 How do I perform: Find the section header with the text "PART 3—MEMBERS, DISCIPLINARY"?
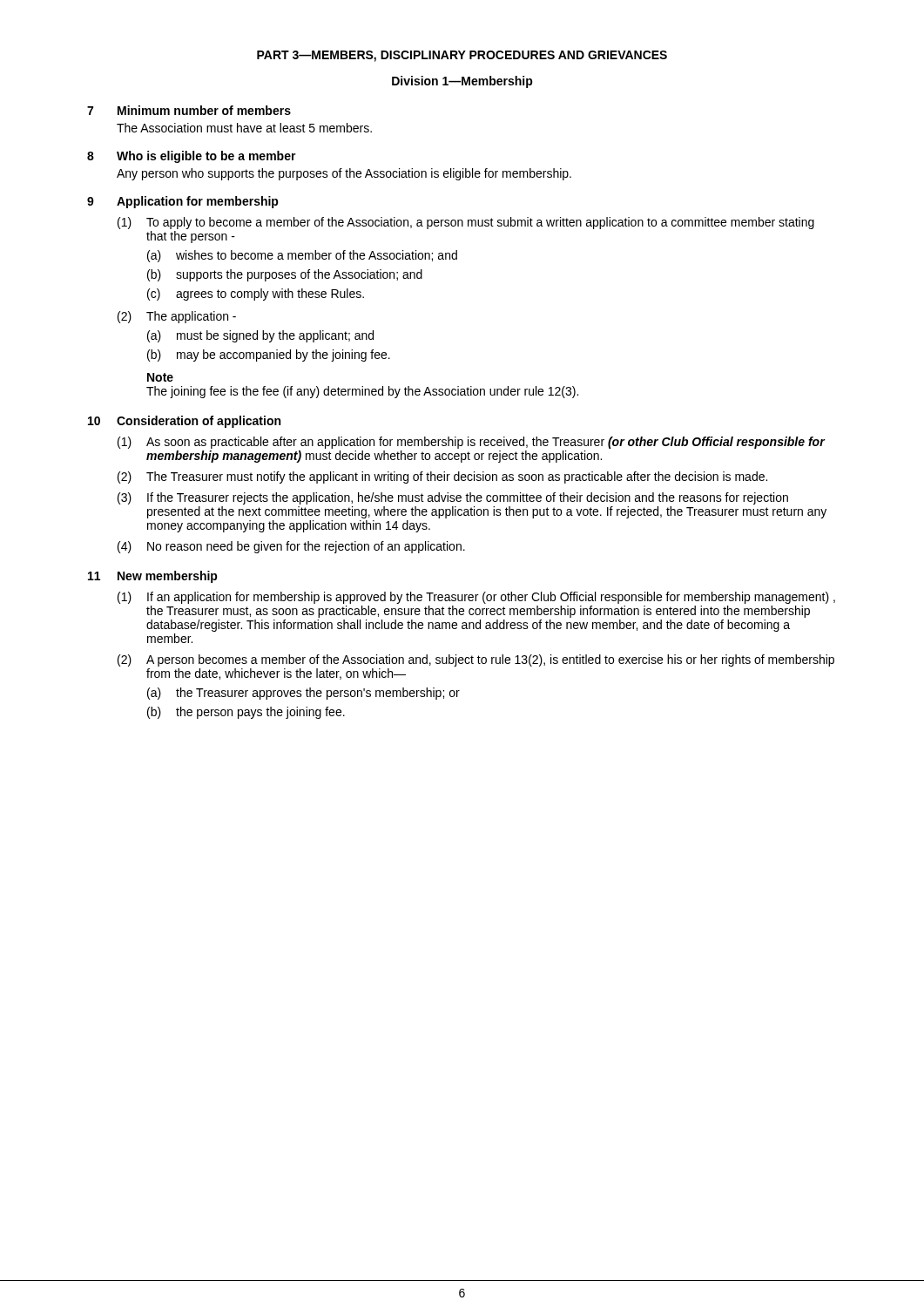[462, 55]
